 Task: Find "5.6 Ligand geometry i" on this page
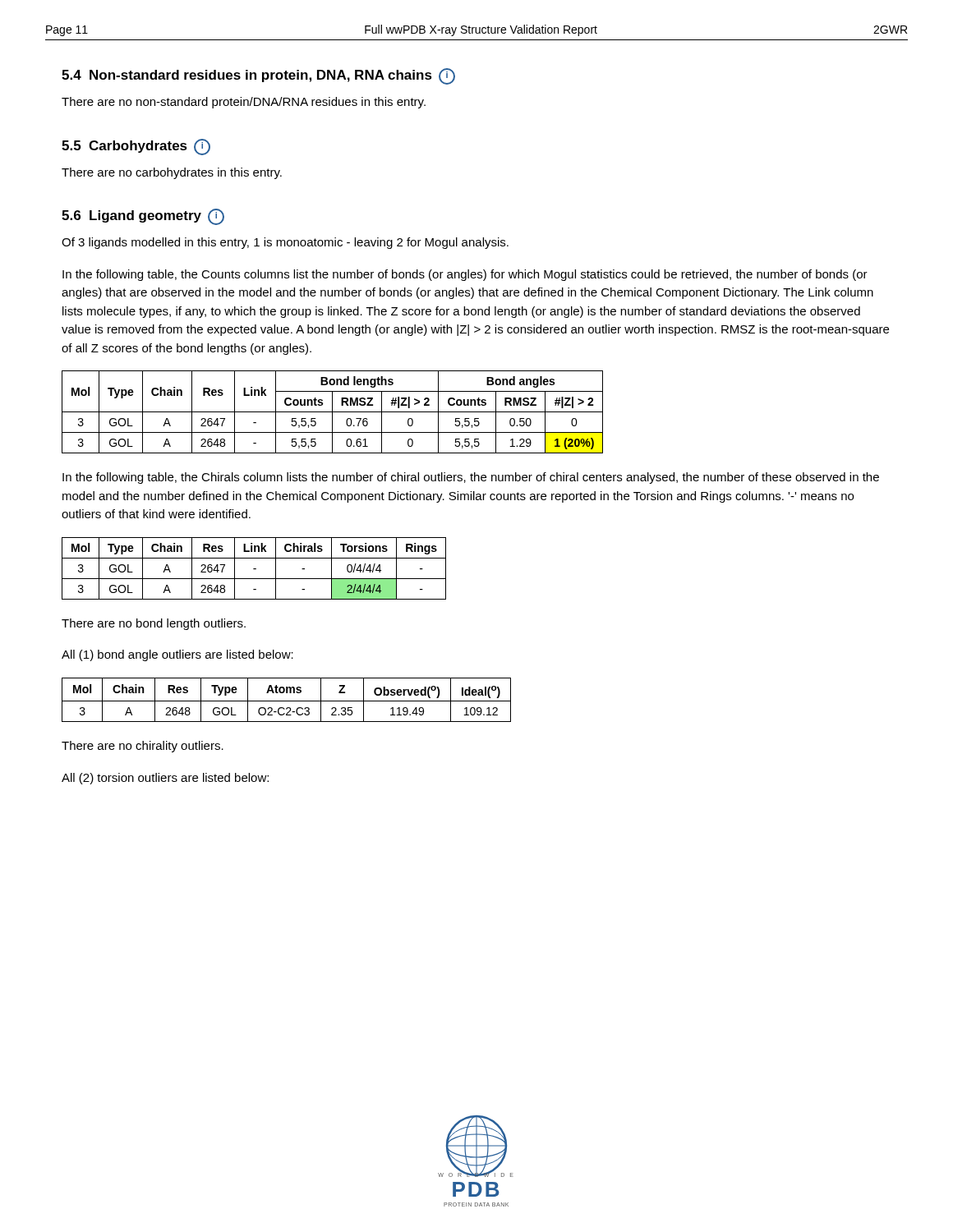click(x=143, y=216)
